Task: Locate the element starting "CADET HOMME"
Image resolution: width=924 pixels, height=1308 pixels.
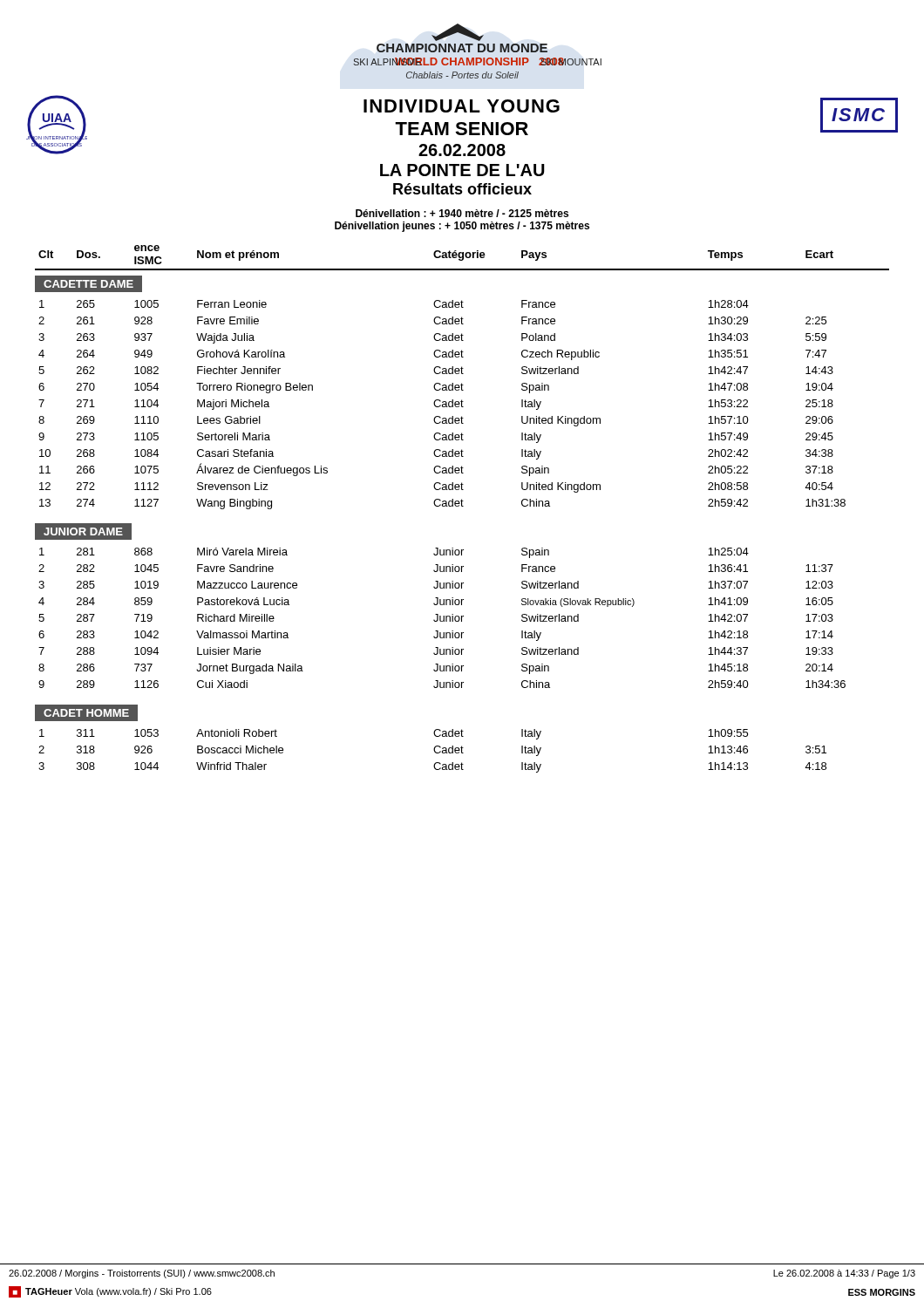Action: [x=86, y=713]
